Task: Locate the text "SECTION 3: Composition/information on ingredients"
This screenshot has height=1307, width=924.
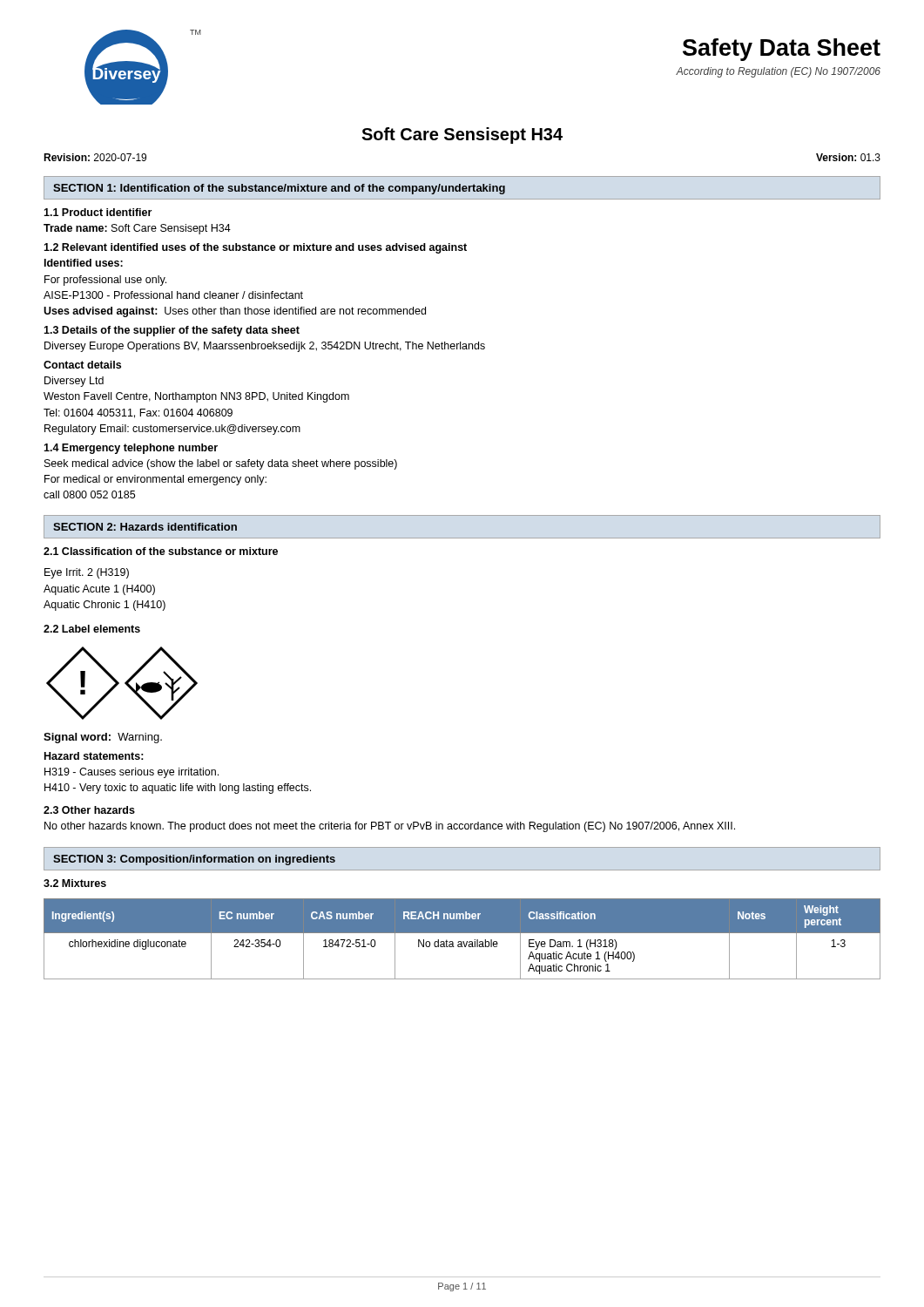Action: pyautogui.click(x=194, y=858)
